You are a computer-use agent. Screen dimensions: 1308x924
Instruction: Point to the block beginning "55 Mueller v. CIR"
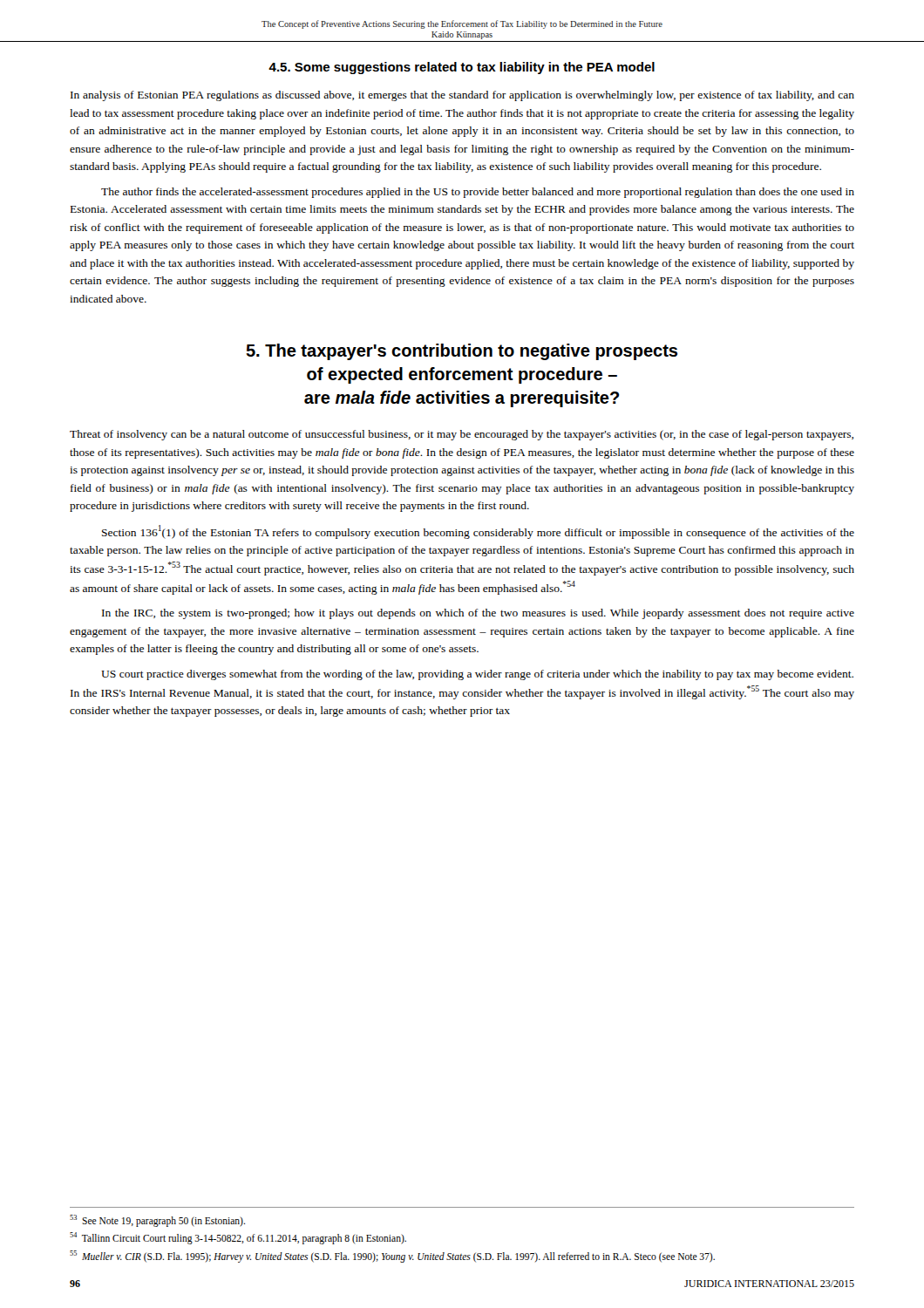[393, 1255]
